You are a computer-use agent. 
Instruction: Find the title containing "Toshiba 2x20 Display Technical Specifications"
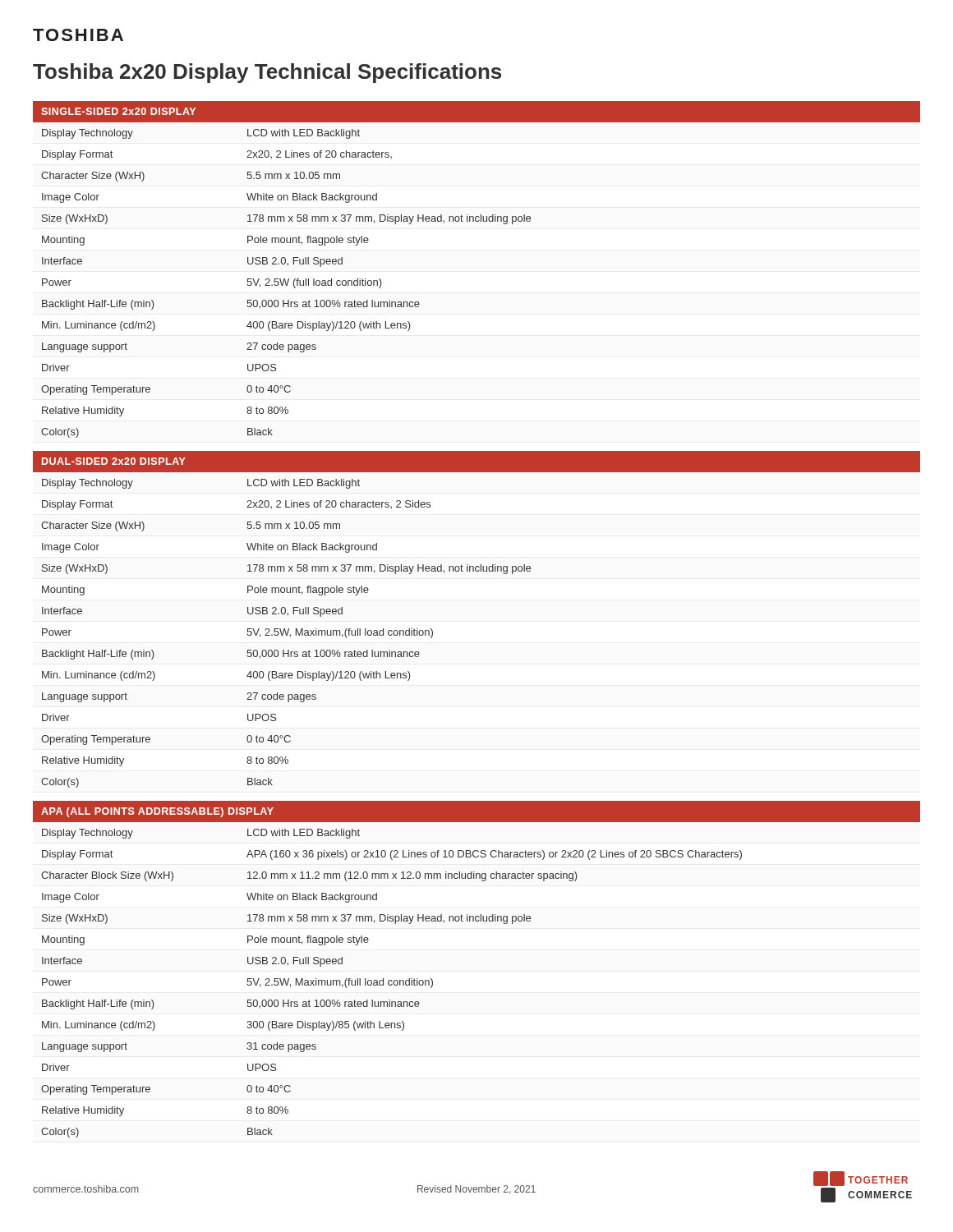coord(268,71)
